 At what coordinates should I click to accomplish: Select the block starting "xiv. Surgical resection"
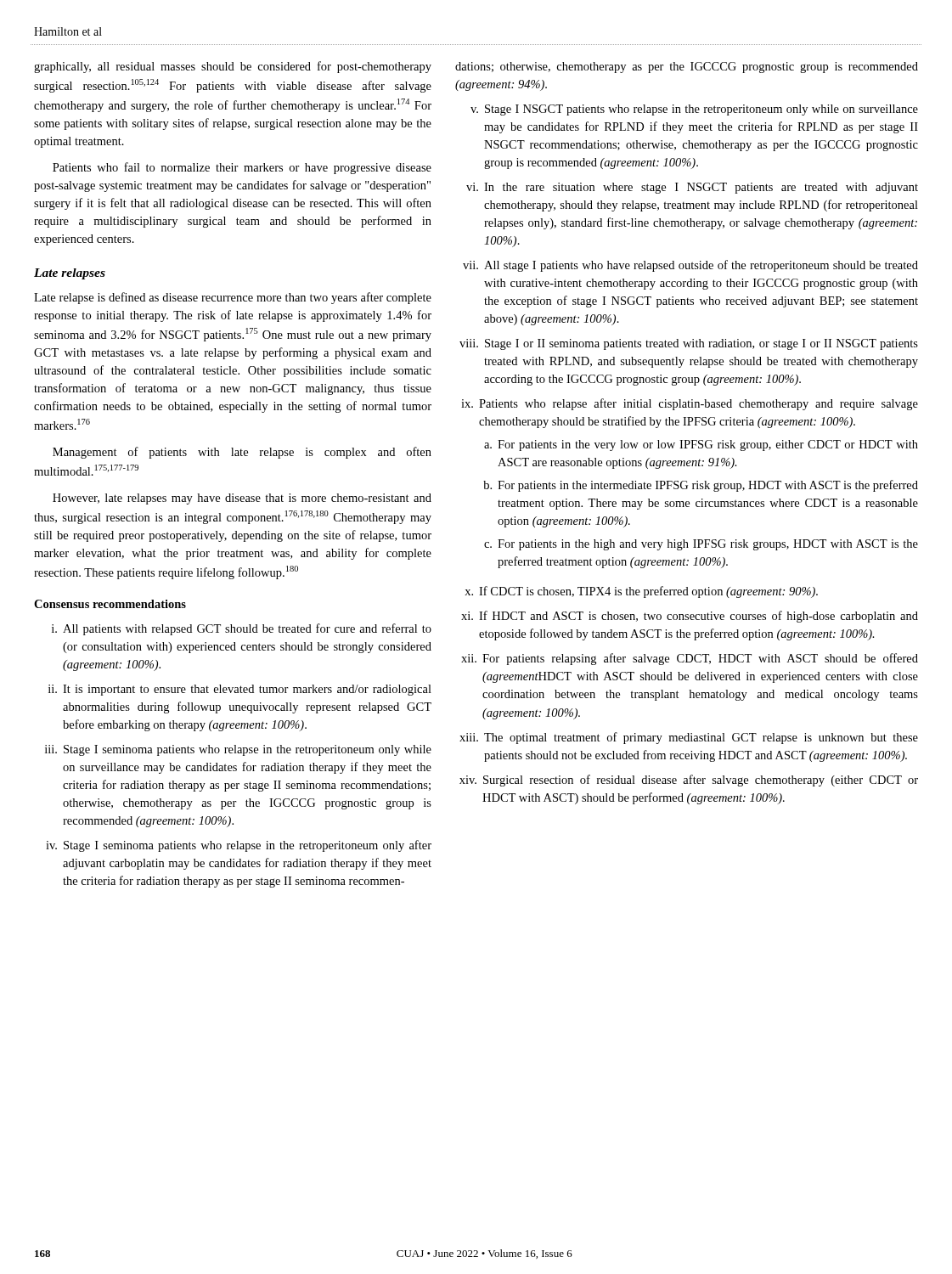coord(687,789)
